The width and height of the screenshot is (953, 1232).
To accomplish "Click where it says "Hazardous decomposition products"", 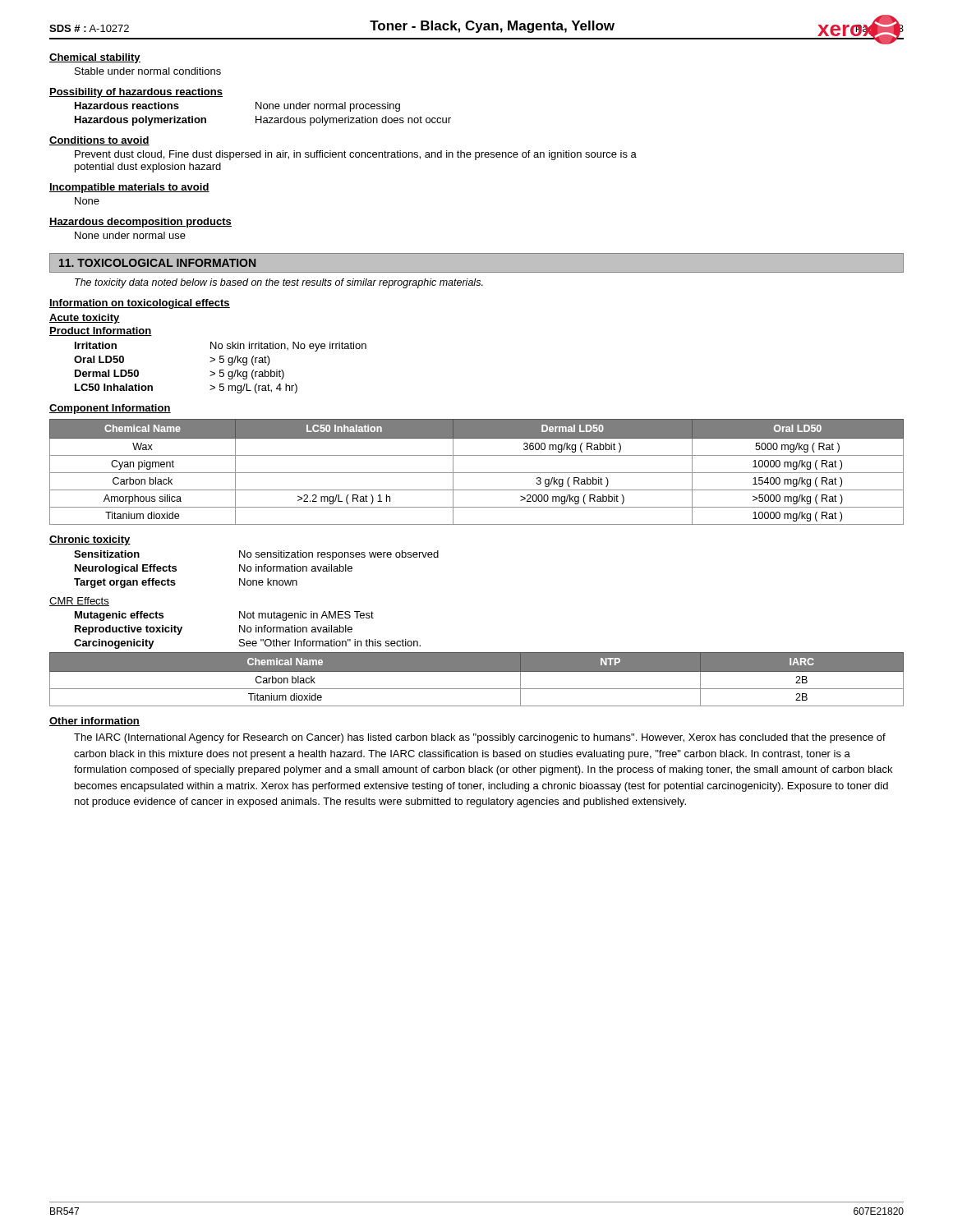I will pos(140,221).
